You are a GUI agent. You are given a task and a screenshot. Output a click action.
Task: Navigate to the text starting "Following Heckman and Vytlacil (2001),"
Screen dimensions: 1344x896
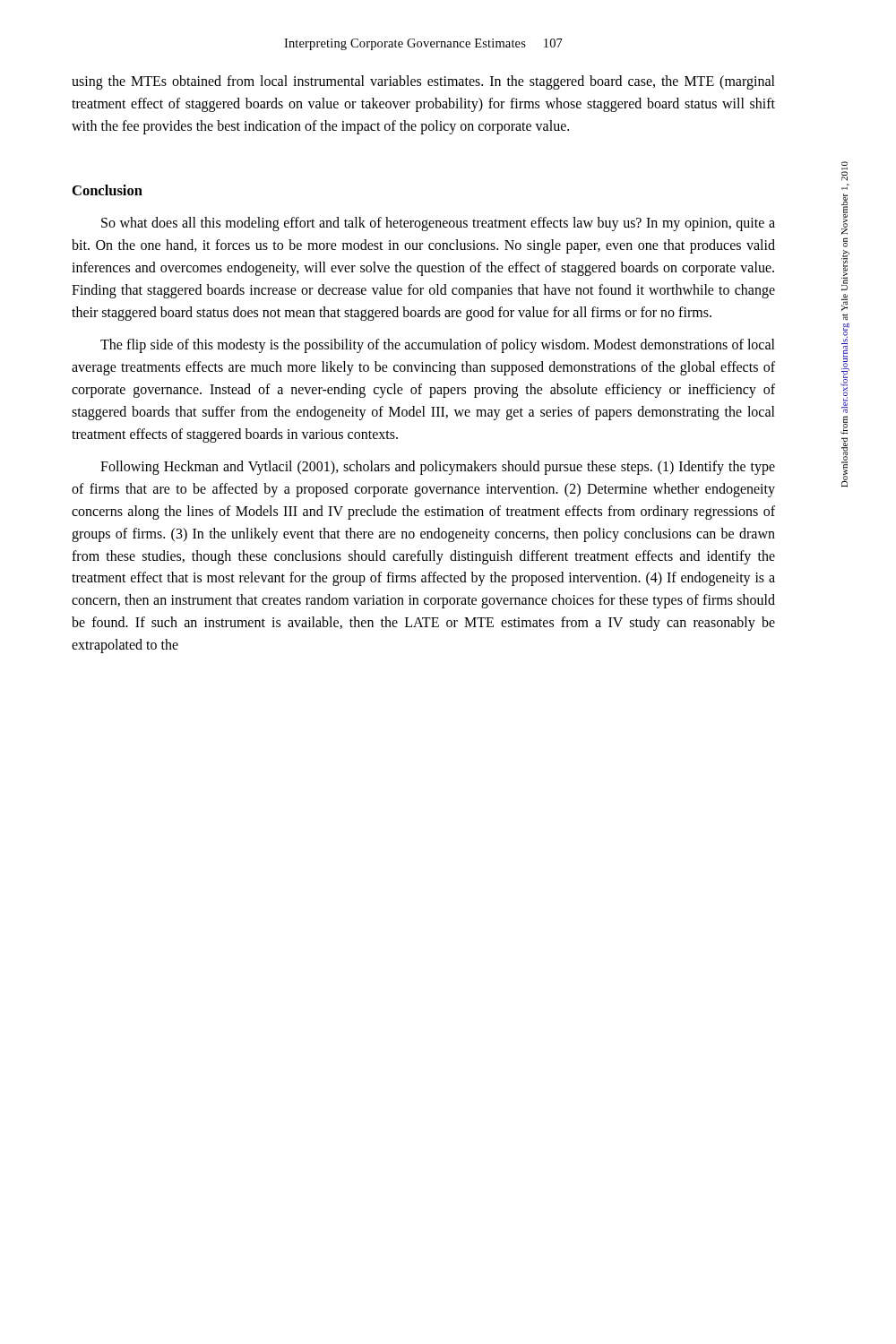coord(423,556)
